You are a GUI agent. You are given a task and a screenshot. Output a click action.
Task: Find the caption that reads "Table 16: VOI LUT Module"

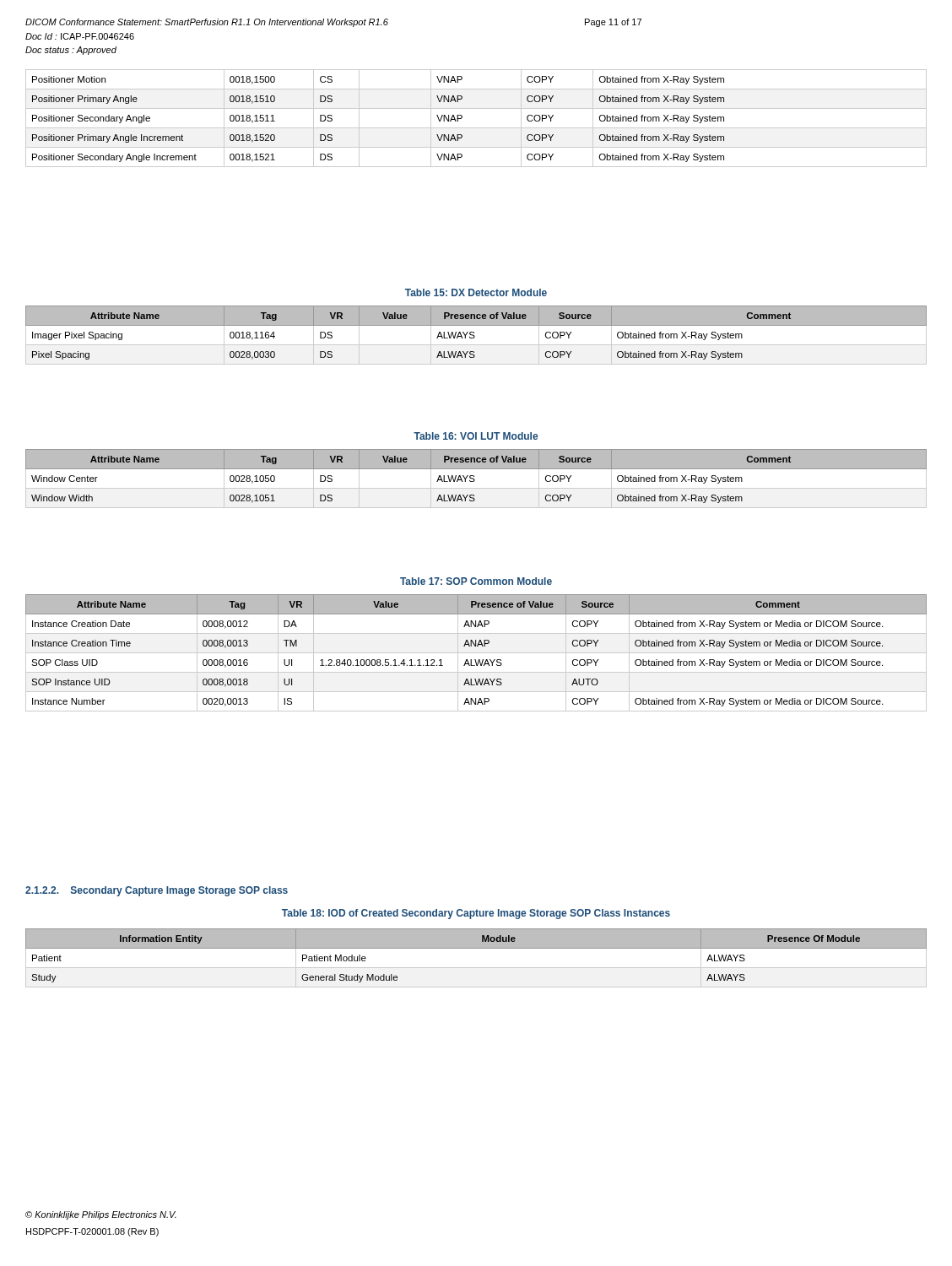pyautogui.click(x=476, y=436)
